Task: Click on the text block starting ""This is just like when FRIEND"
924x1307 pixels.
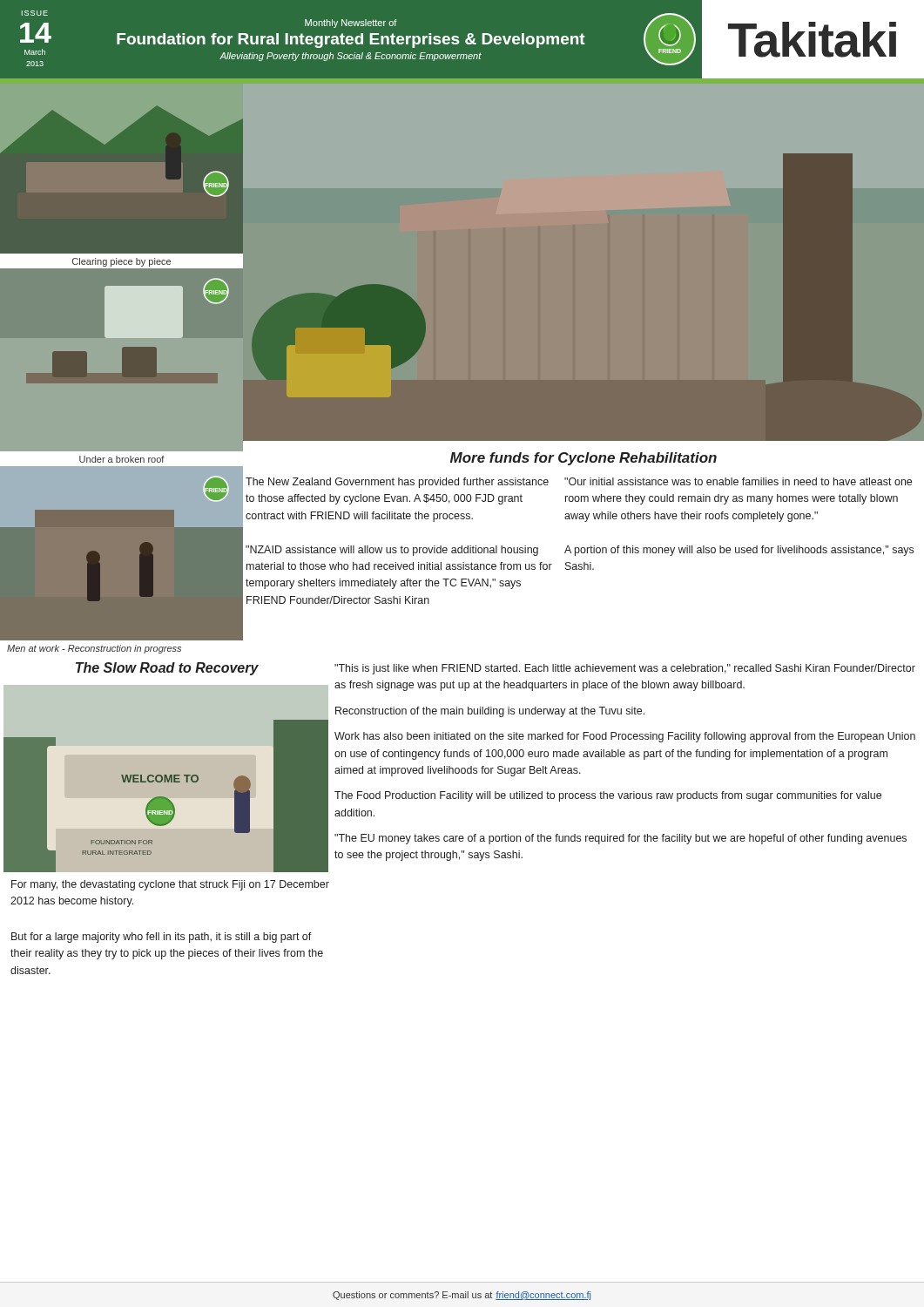Action: click(x=626, y=762)
